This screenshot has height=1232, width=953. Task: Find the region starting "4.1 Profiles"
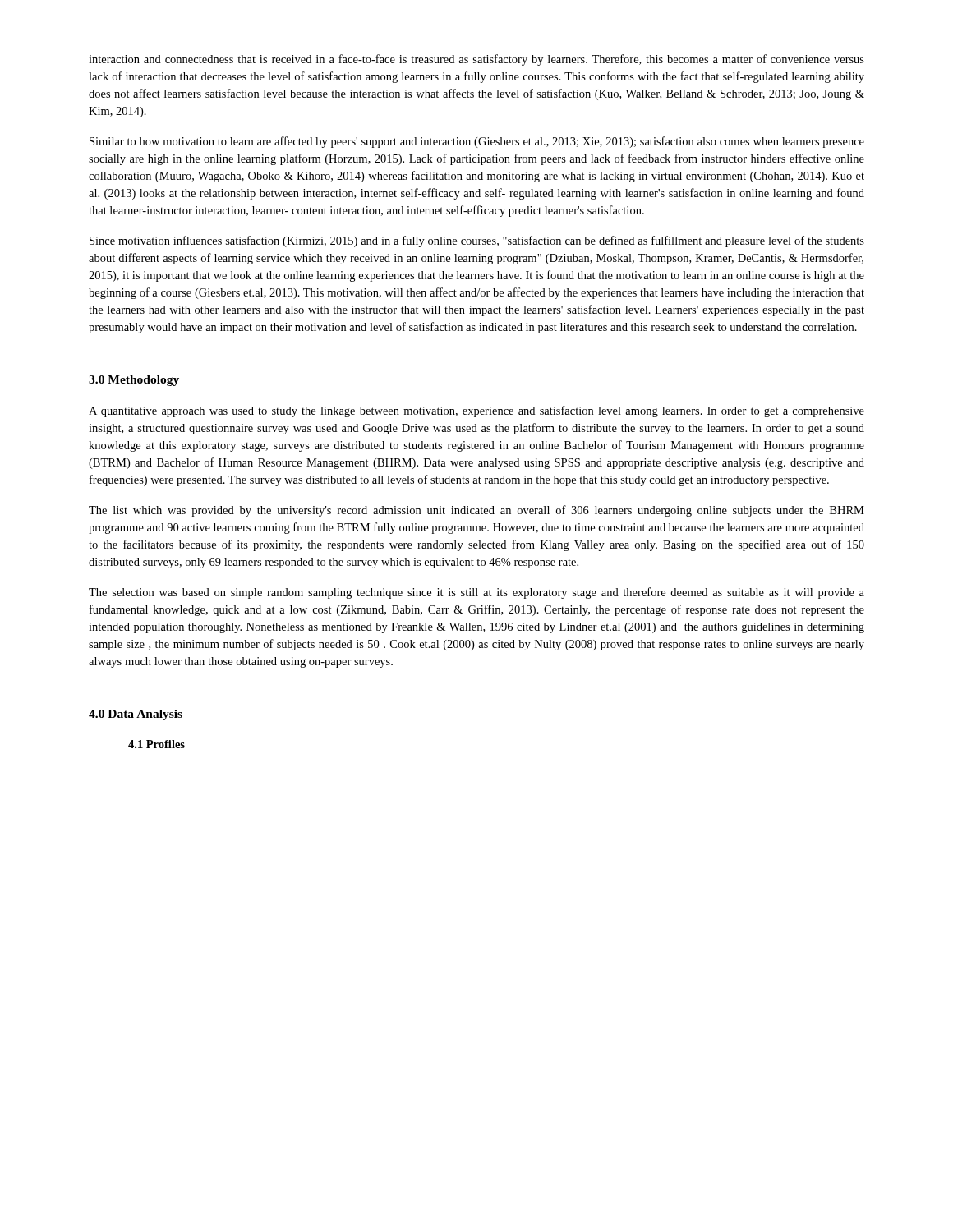pyautogui.click(x=157, y=744)
